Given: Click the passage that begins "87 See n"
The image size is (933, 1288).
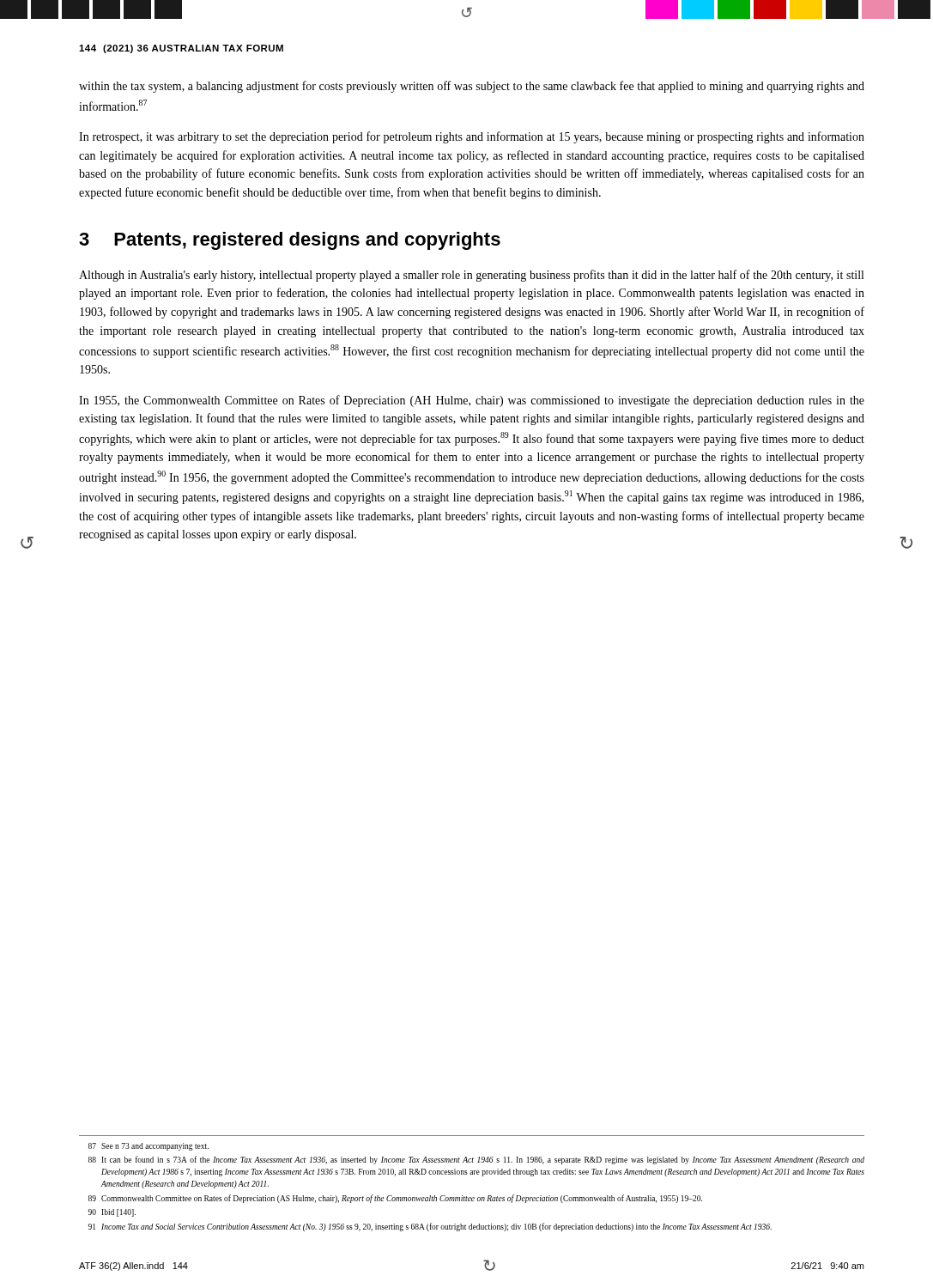Looking at the screenshot, I should pyautogui.click(x=472, y=1147).
